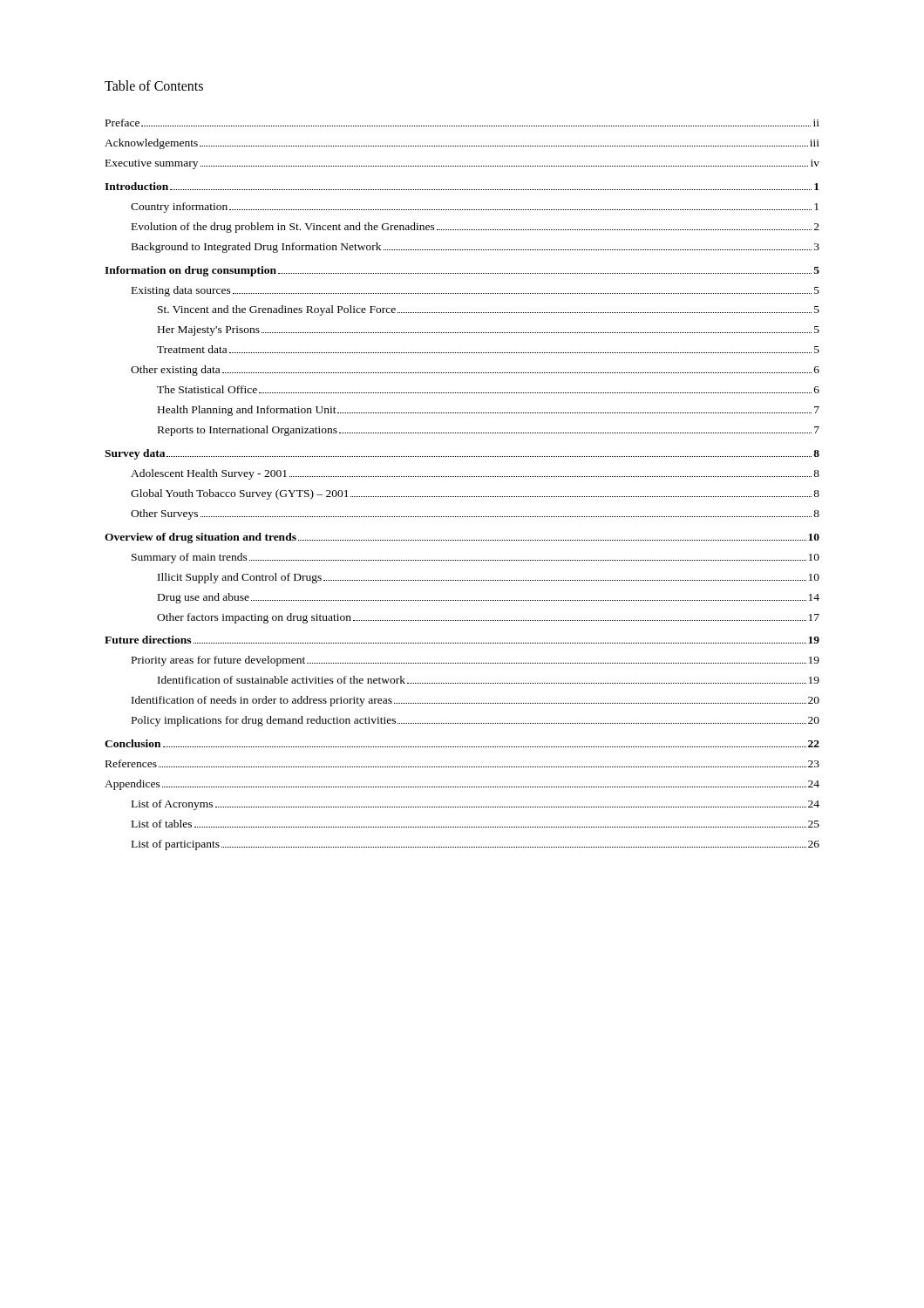Navigate to the passage starting "Adolescent Health Survey - 20018"
924x1308 pixels.
(x=462, y=474)
